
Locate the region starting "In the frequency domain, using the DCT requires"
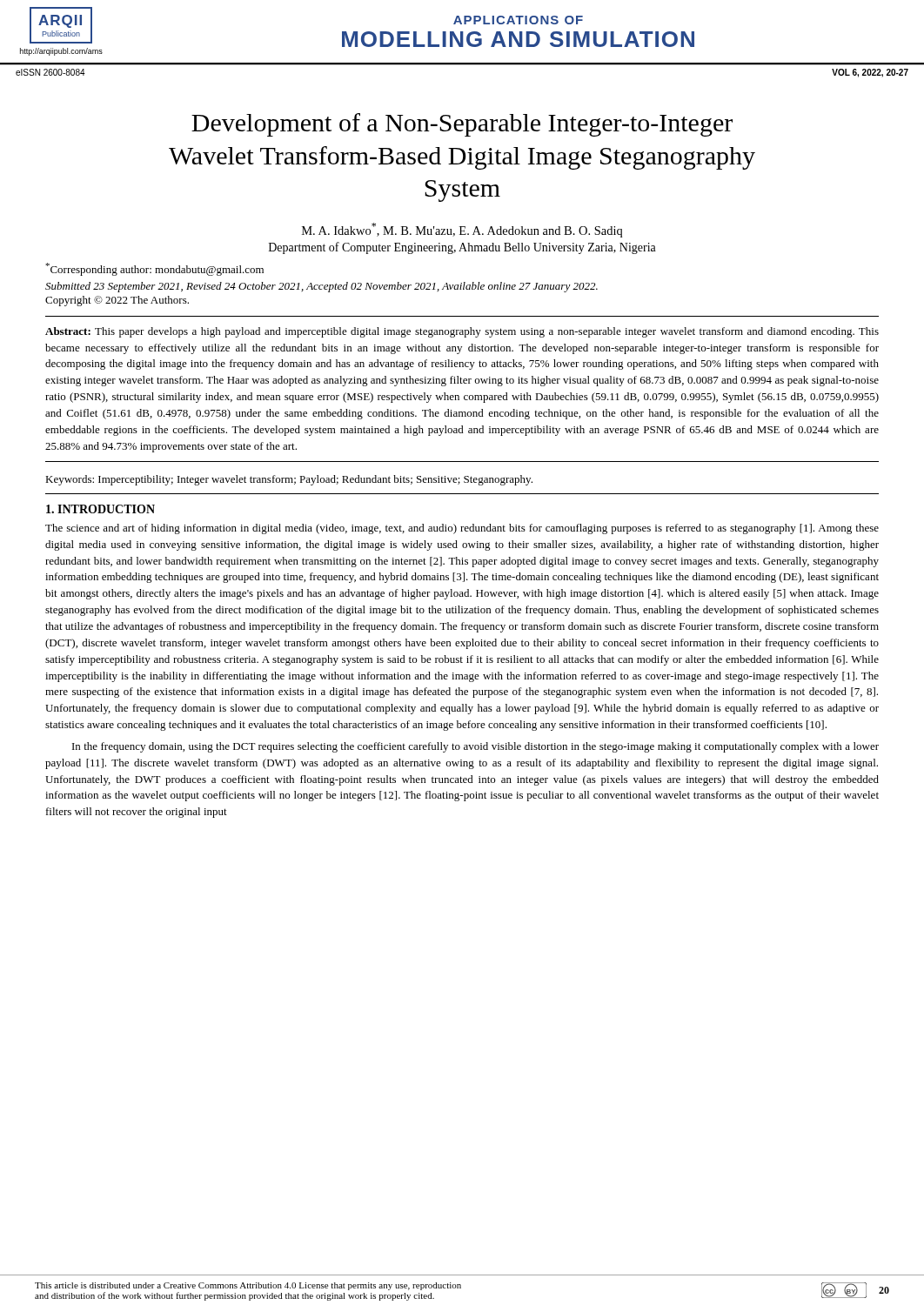(x=462, y=779)
